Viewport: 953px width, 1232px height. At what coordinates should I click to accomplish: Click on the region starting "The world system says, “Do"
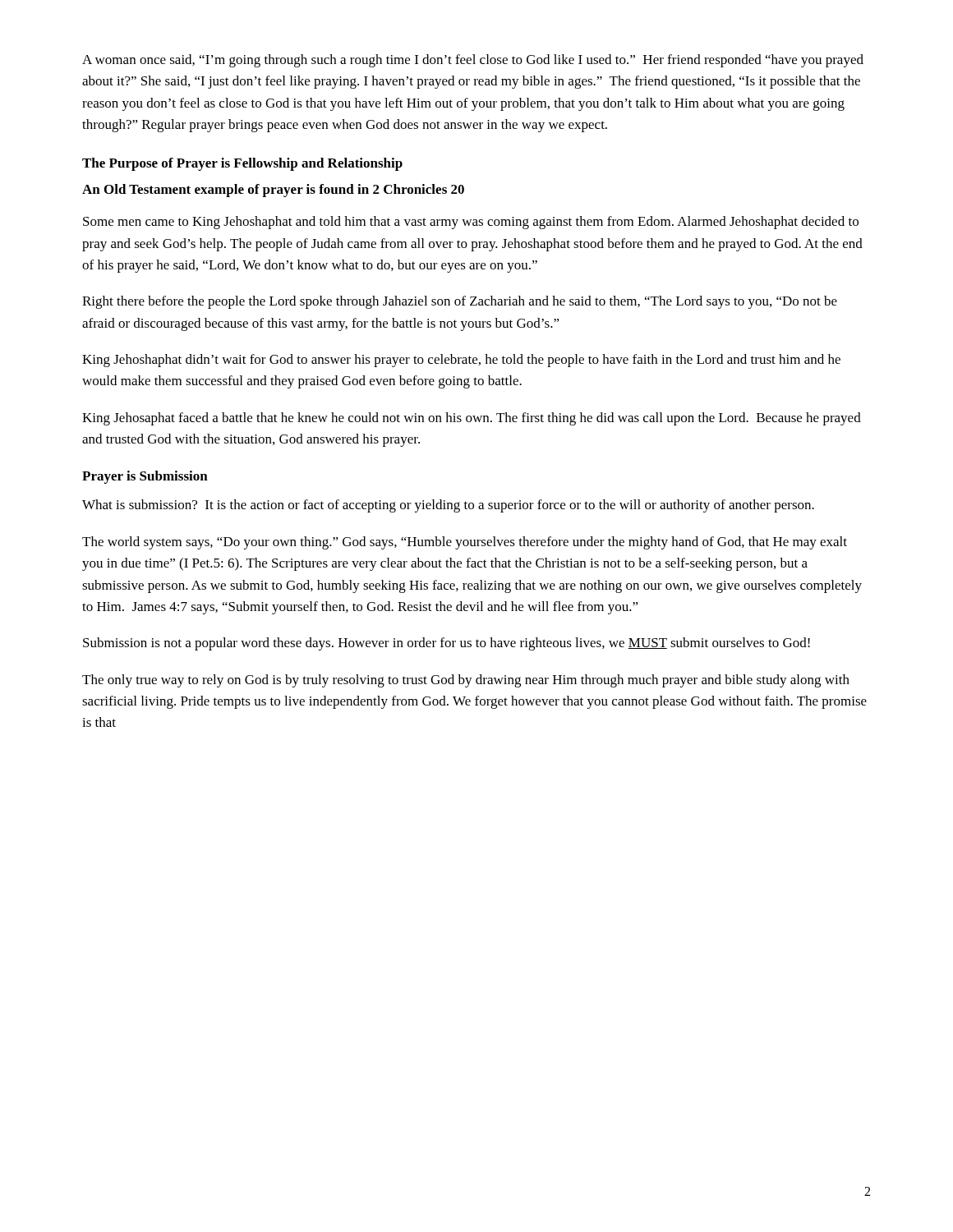472,574
